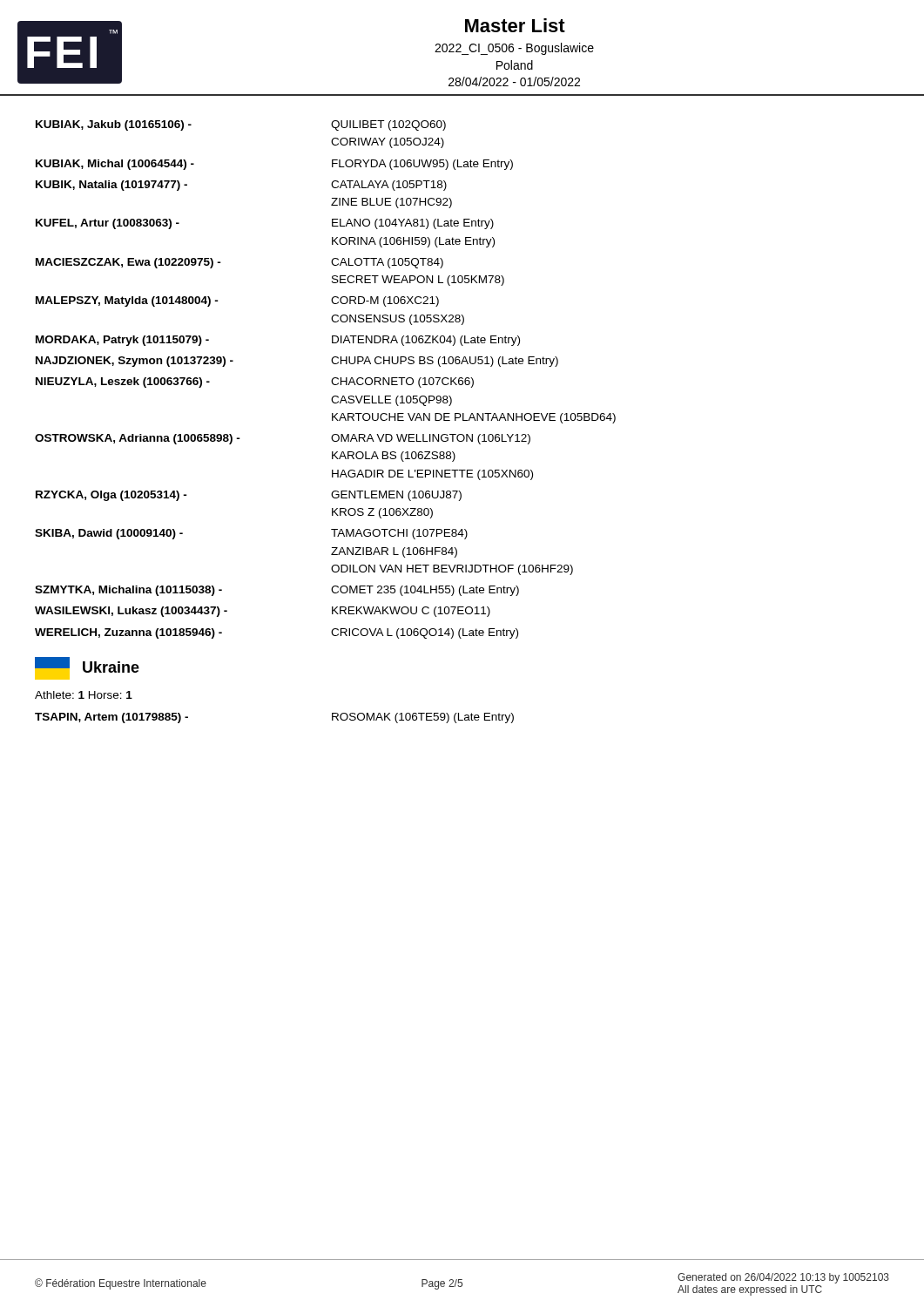Locate the block of text that opens with "MORDAKA, Patryk (10115079) -"
Image resolution: width=924 pixels, height=1307 pixels.
(x=462, y=340)
